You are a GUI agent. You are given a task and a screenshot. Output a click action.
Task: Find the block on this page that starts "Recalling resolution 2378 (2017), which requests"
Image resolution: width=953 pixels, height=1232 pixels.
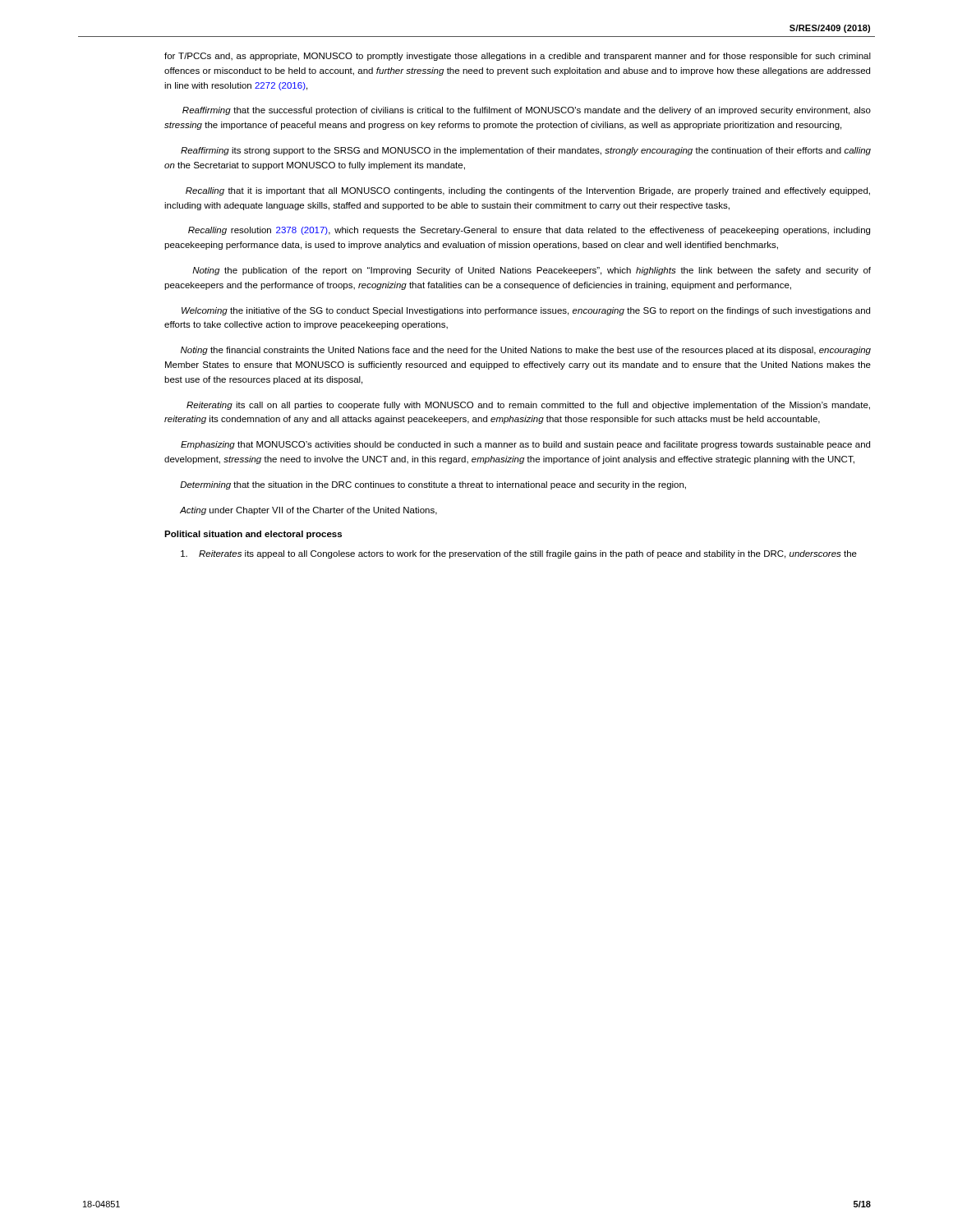tap(518, 238)
